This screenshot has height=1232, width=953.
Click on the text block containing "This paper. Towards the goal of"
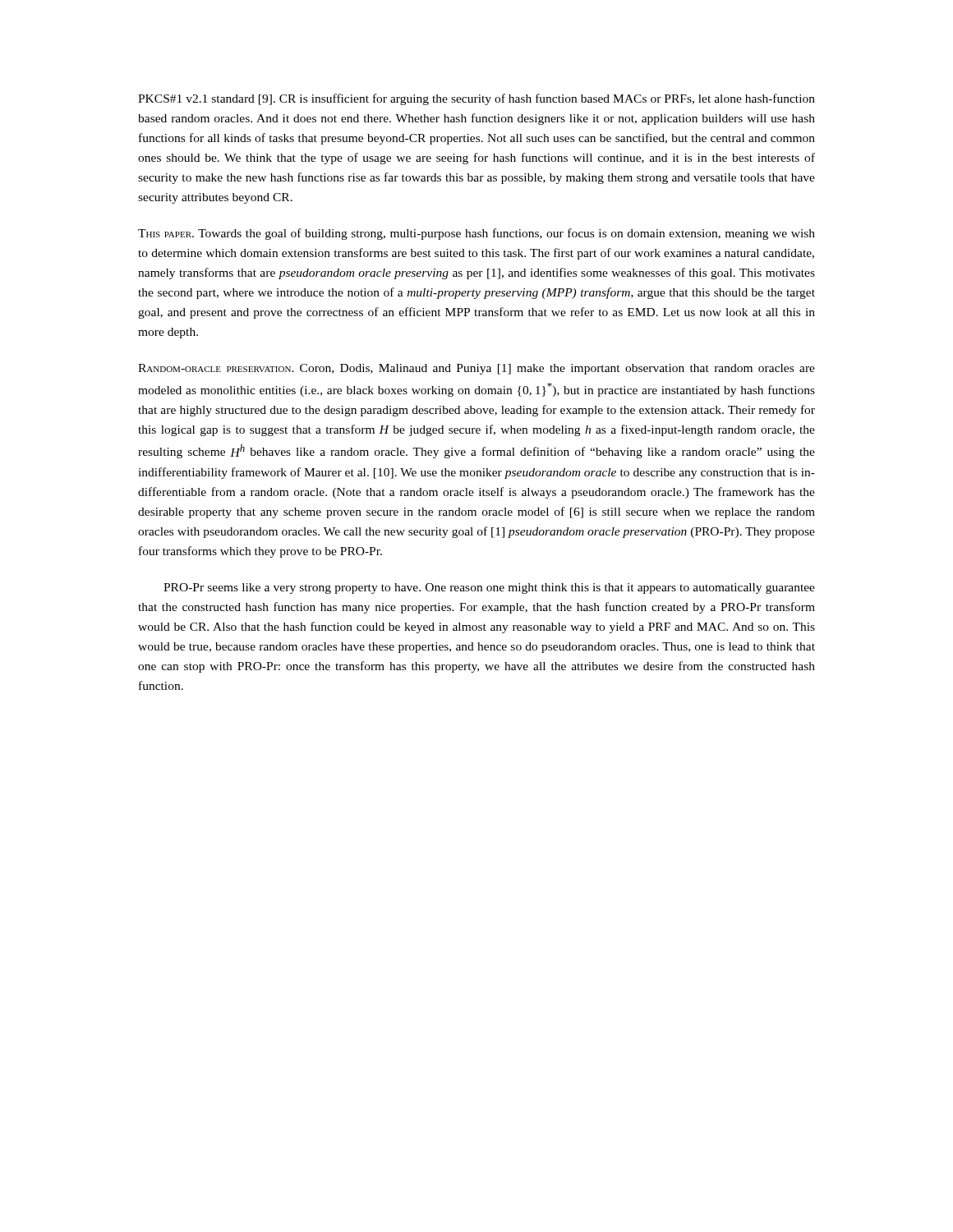[476, 282]
